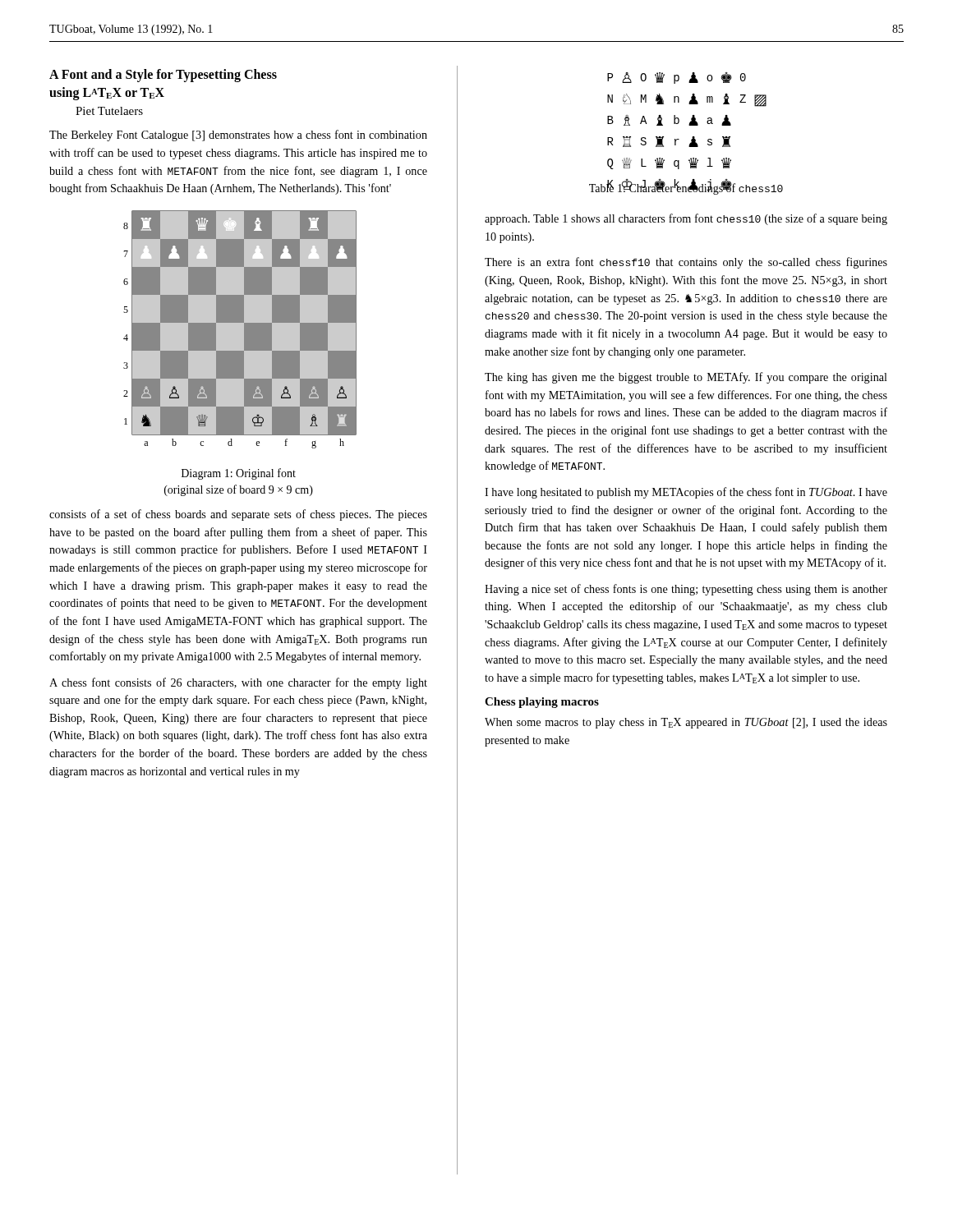Locate the caption that opens with "Diagram 1: Original font(original size"
This screenshot has height=1232, width=953.
[238, 481]
